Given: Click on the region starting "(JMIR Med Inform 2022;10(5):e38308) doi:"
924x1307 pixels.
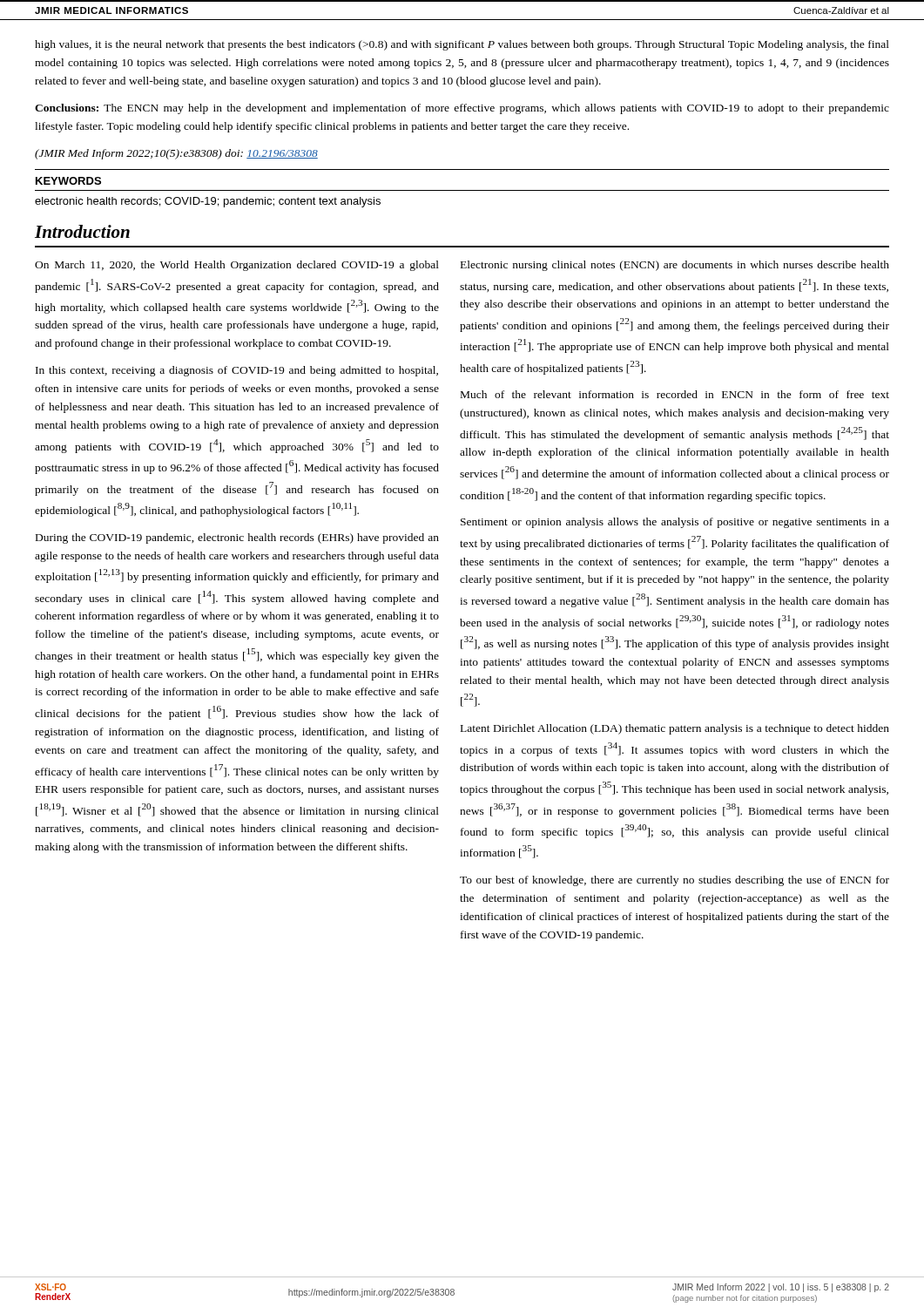Looking at the screenshot, I should click(x=176, y=153).
